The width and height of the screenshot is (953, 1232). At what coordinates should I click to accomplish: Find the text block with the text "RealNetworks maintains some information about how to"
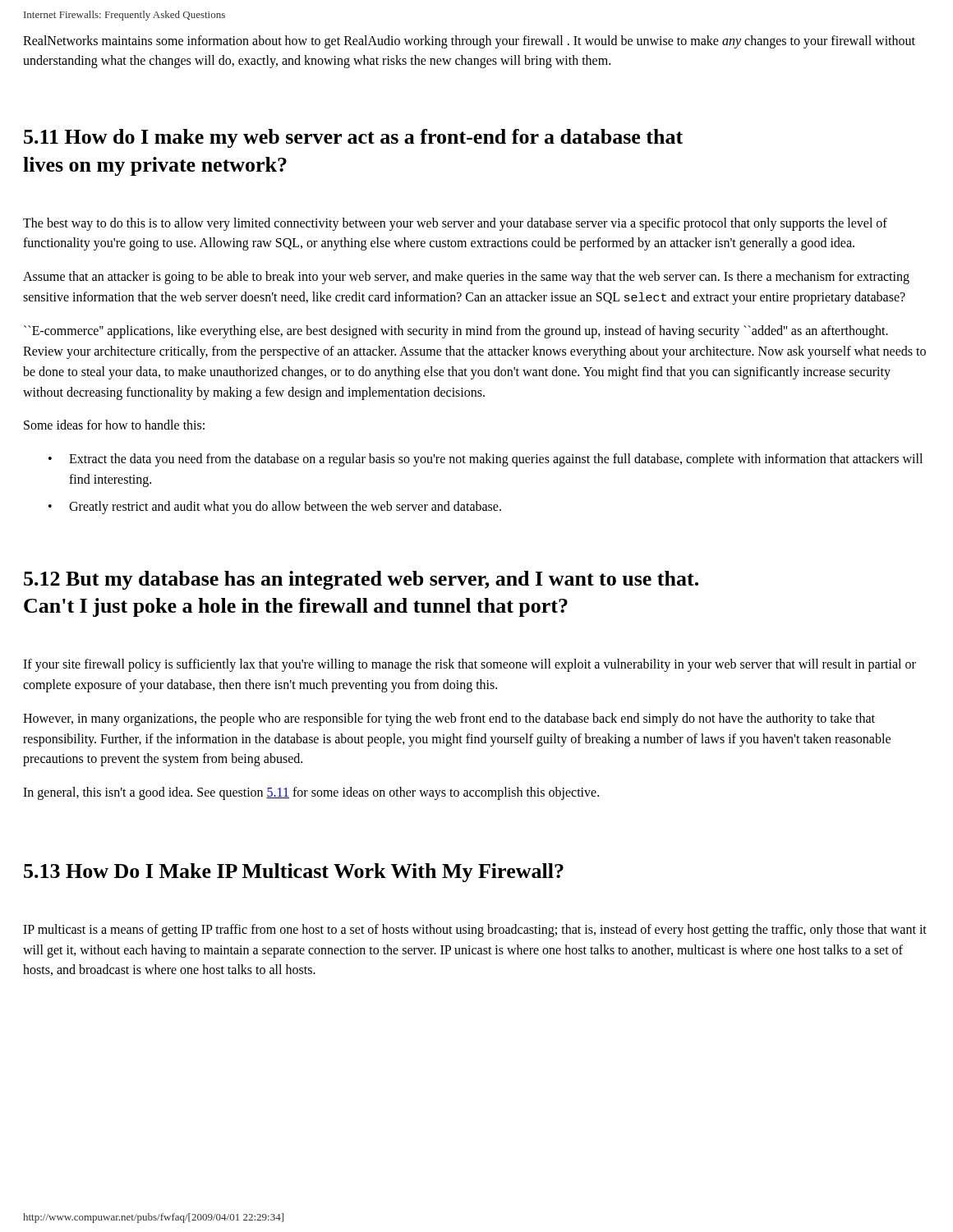[469, 51]
